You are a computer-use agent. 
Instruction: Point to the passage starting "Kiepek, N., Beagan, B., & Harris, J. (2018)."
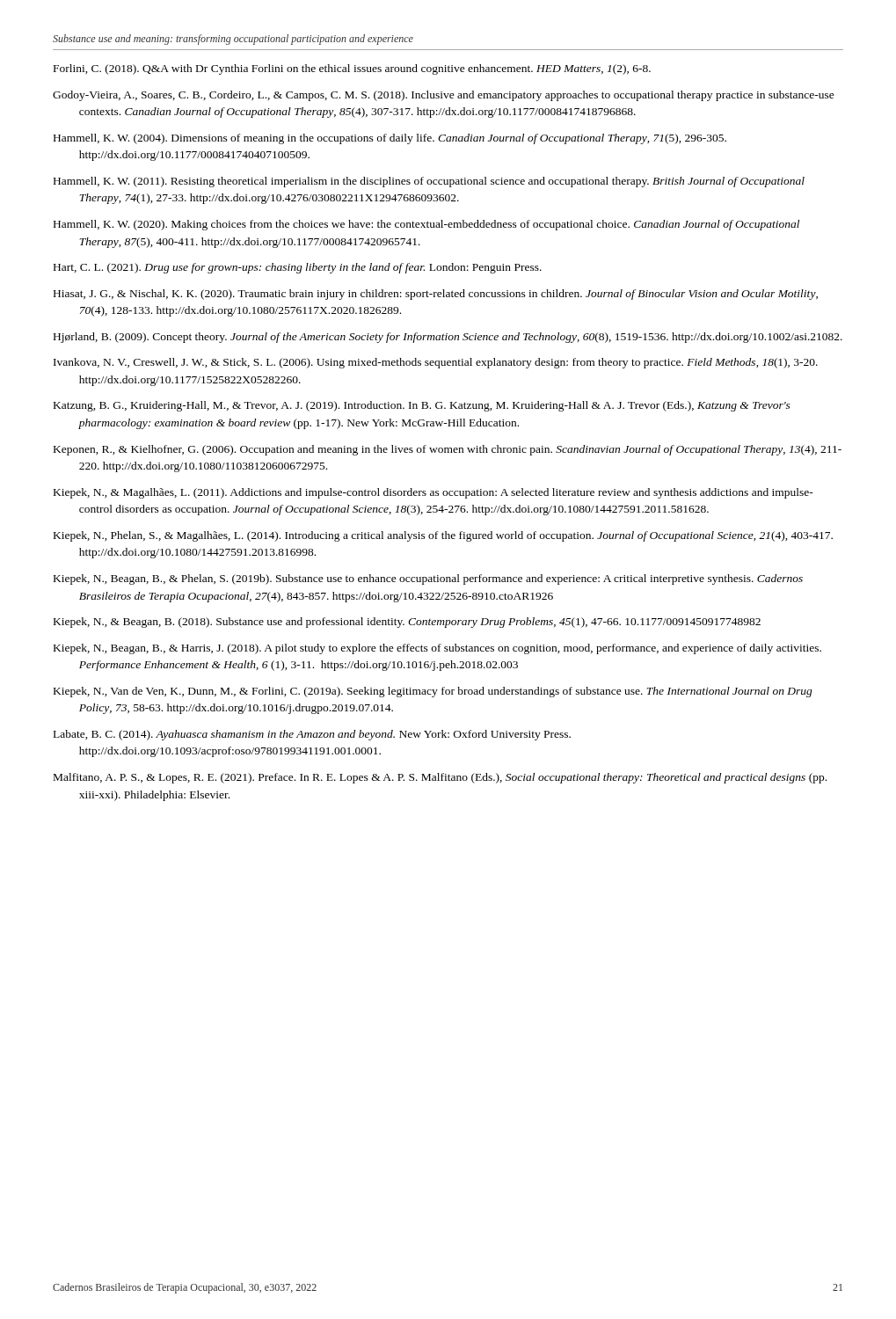tap(437, 656)
